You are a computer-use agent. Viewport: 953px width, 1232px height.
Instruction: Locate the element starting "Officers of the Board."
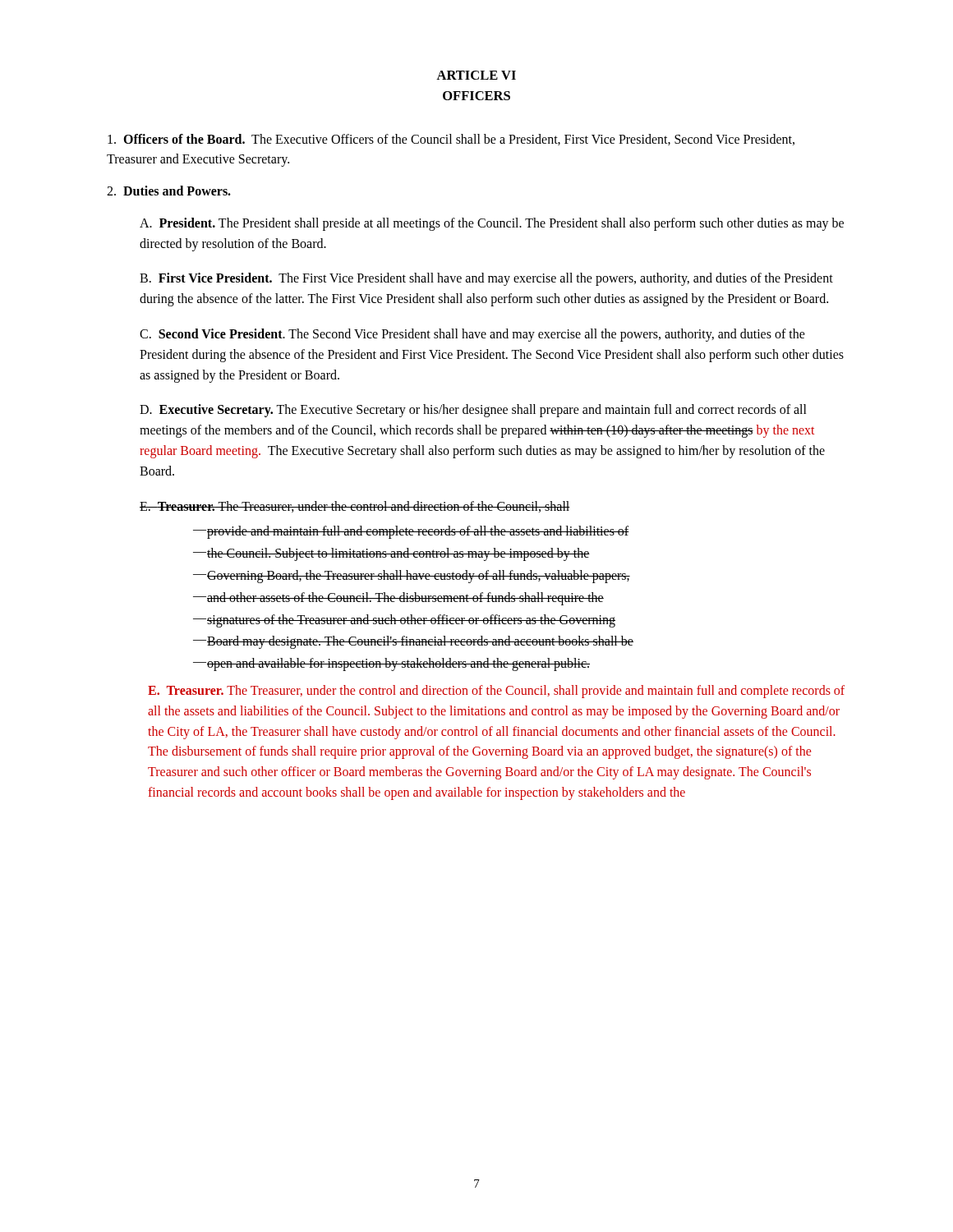476,150
